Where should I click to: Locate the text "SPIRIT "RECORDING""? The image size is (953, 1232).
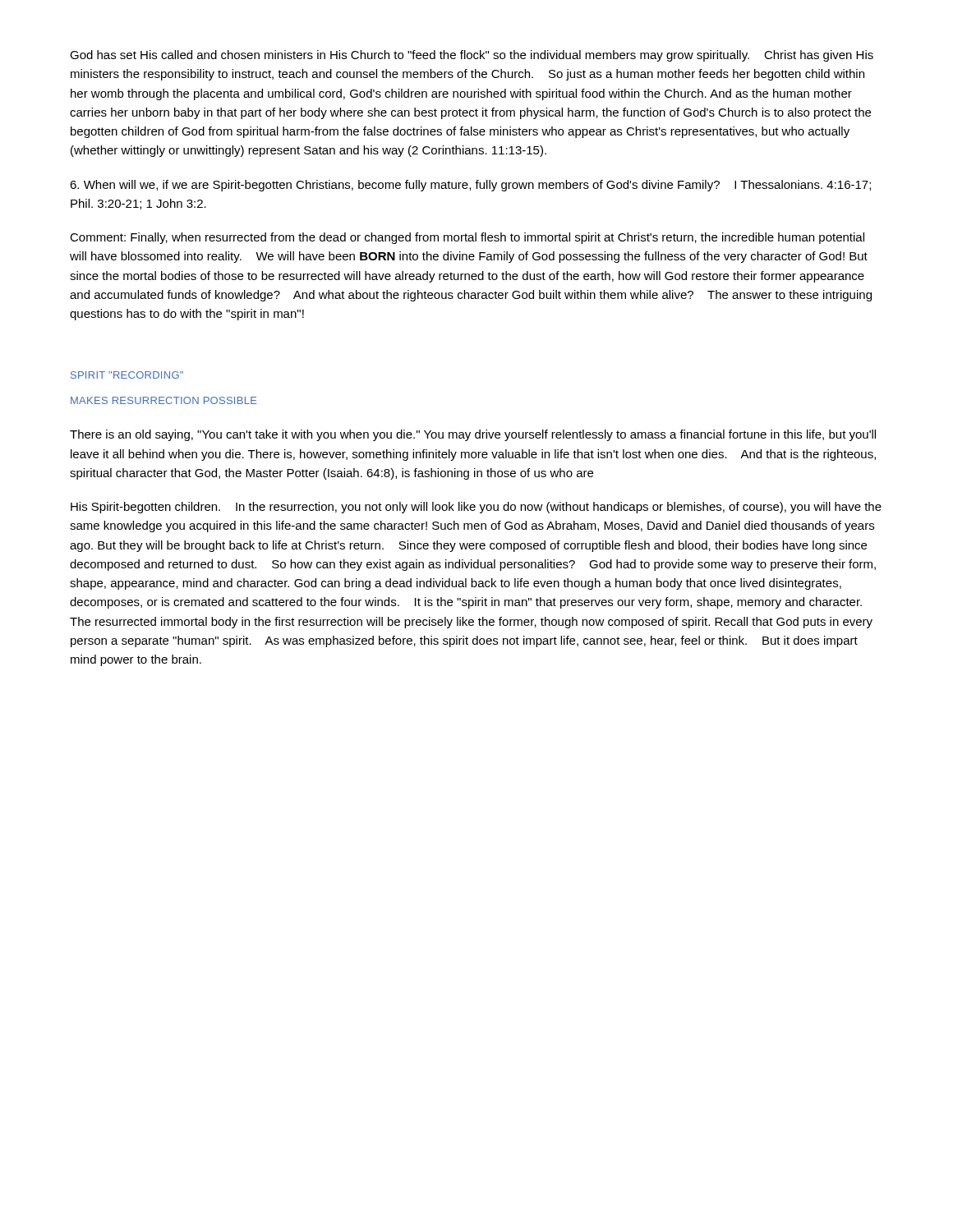127,375
